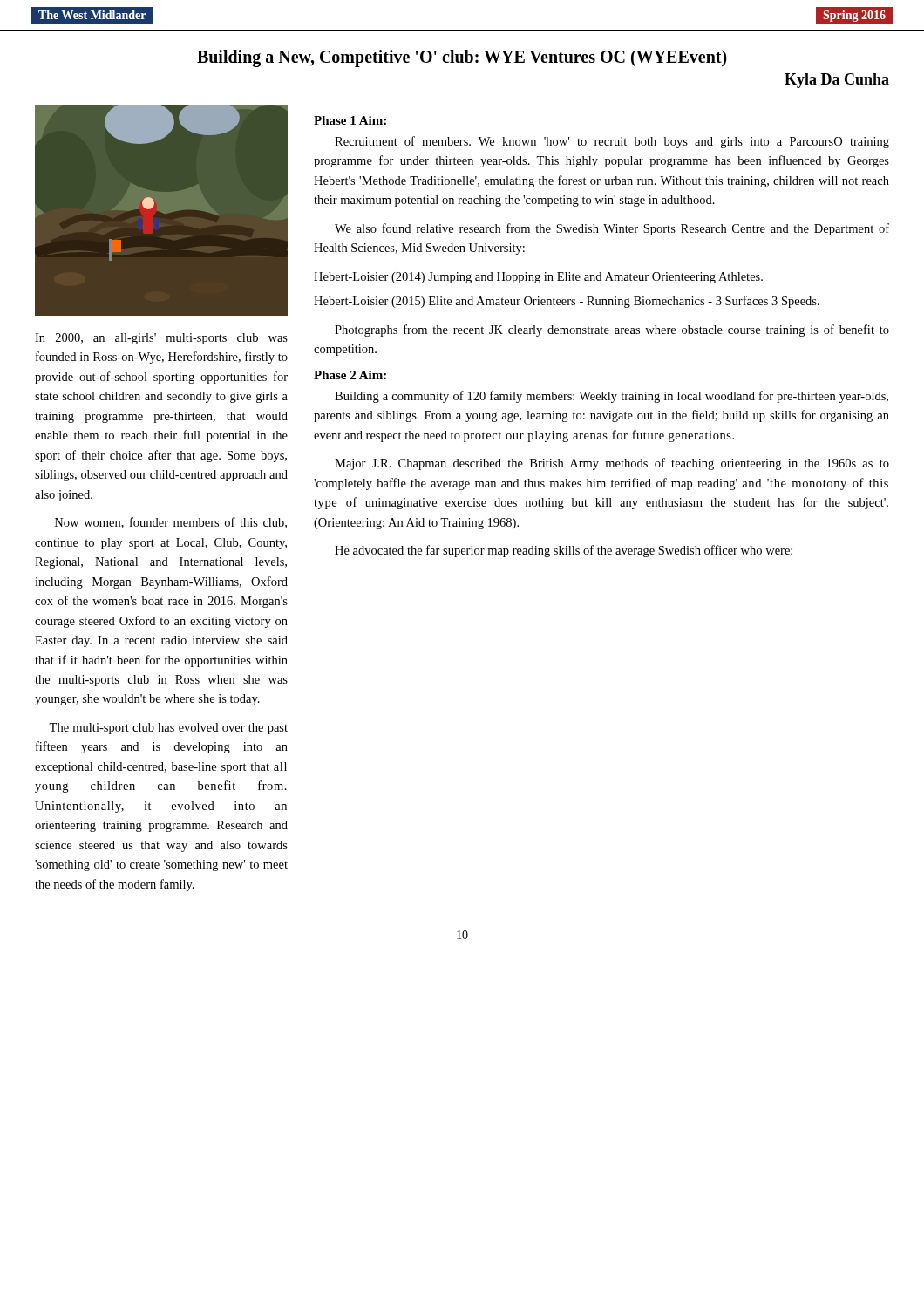Image resolution: width=924 pixels, height=1308 pixels.
Task: Point to "Kyla Da Cunha"
Action: [x=837, y=79]
